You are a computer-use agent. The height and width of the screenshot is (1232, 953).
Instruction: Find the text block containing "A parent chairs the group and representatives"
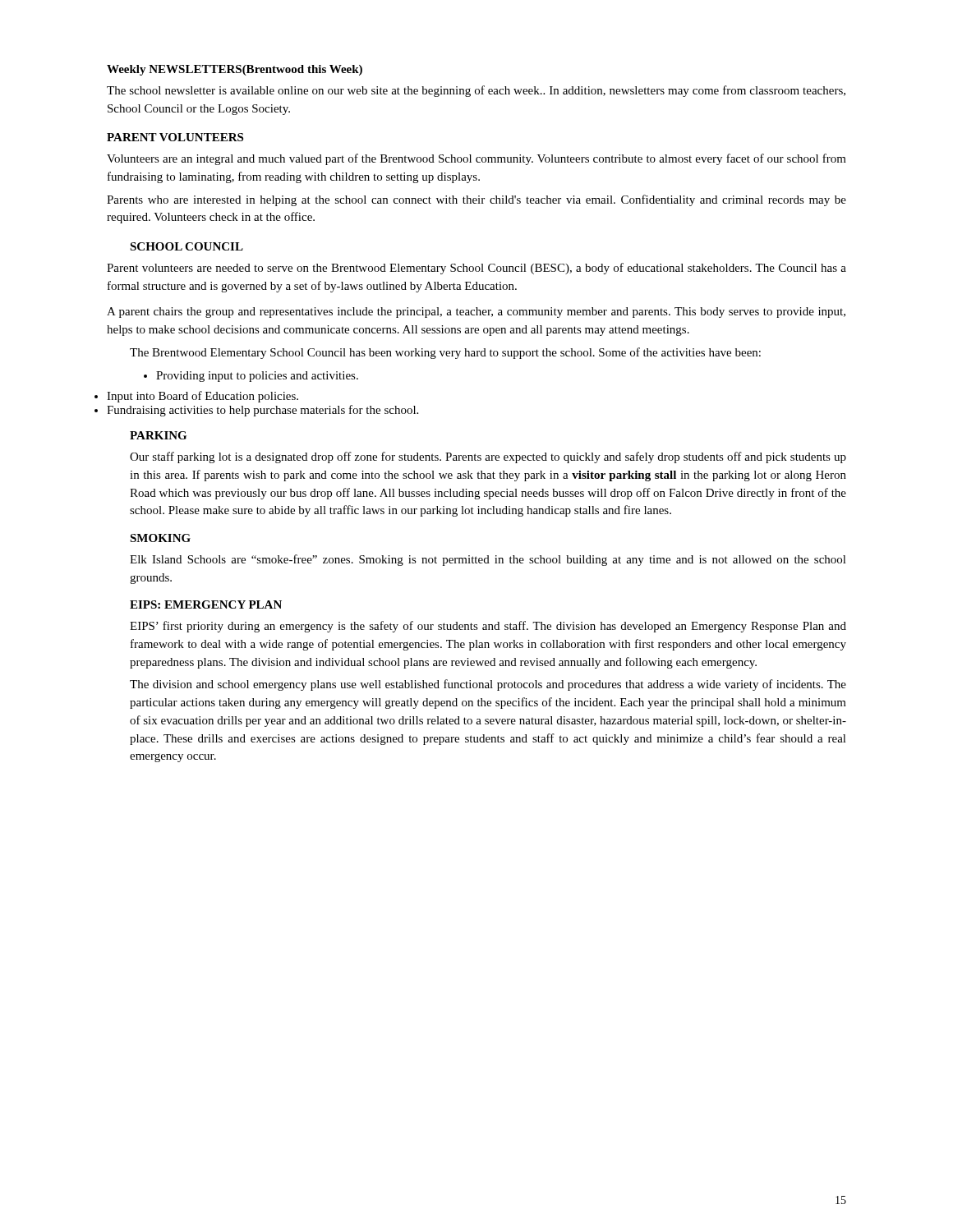coord(476,321)
